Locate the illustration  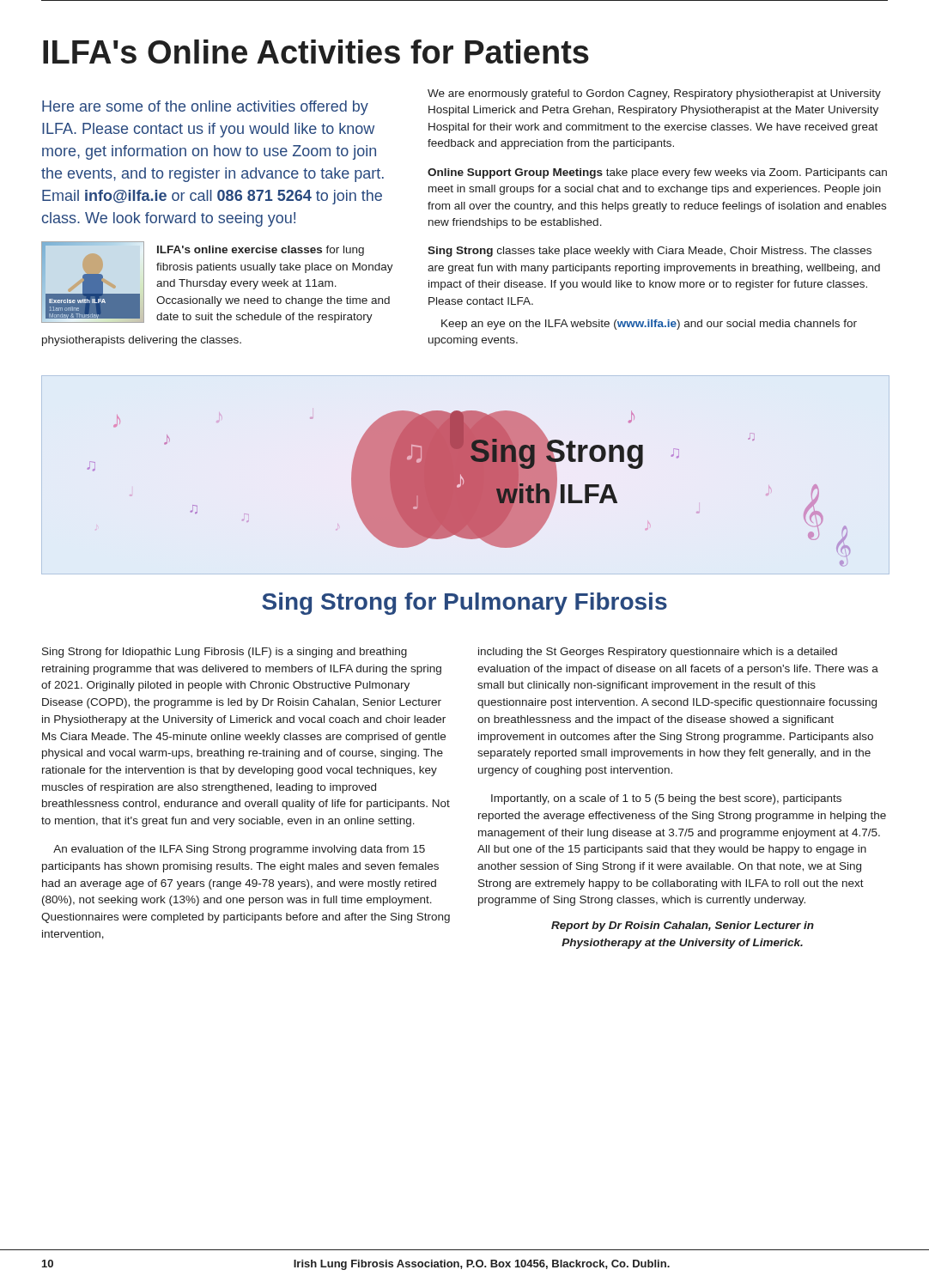464,475
